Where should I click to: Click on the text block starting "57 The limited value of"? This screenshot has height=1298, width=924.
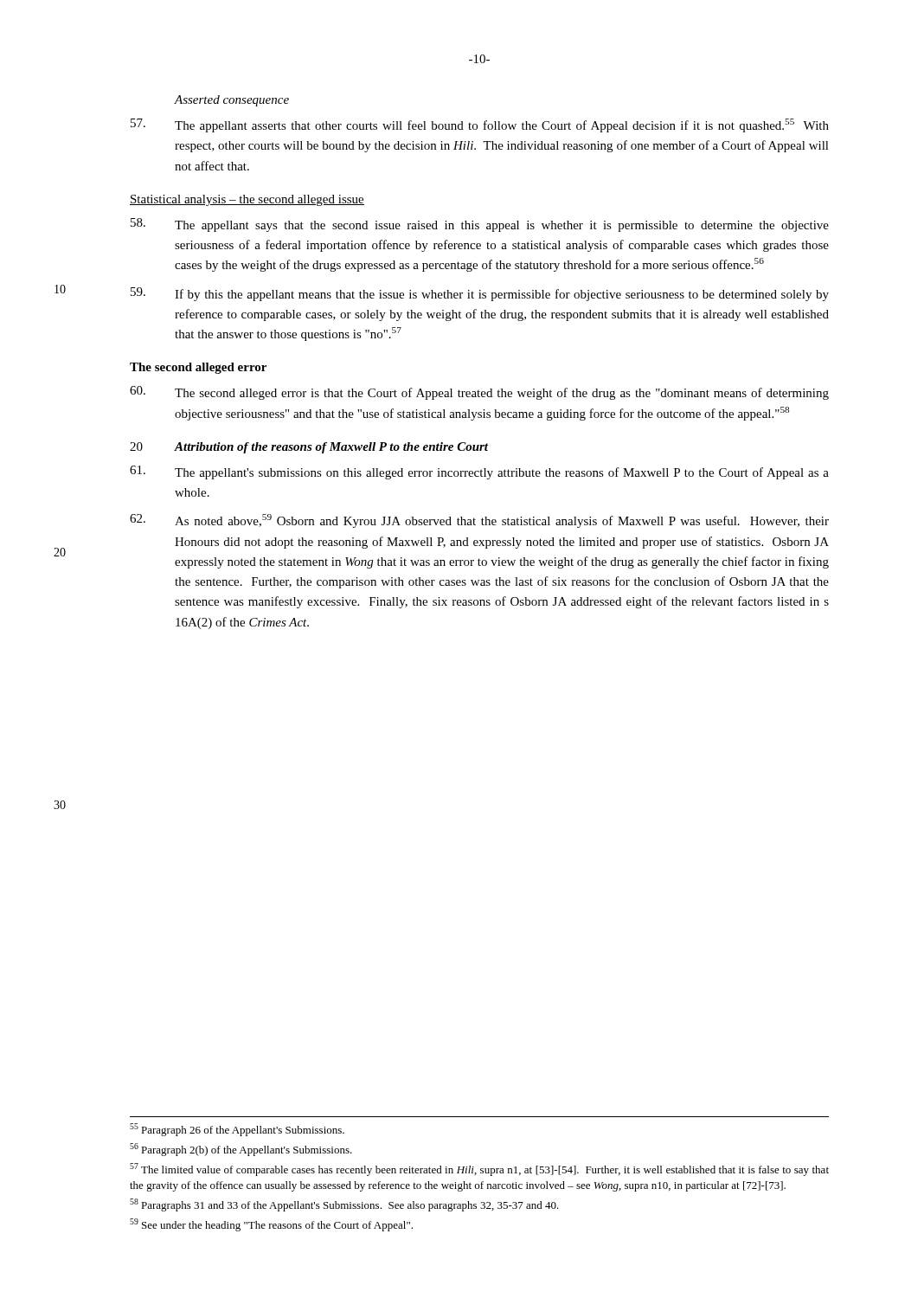point(479,1177)
